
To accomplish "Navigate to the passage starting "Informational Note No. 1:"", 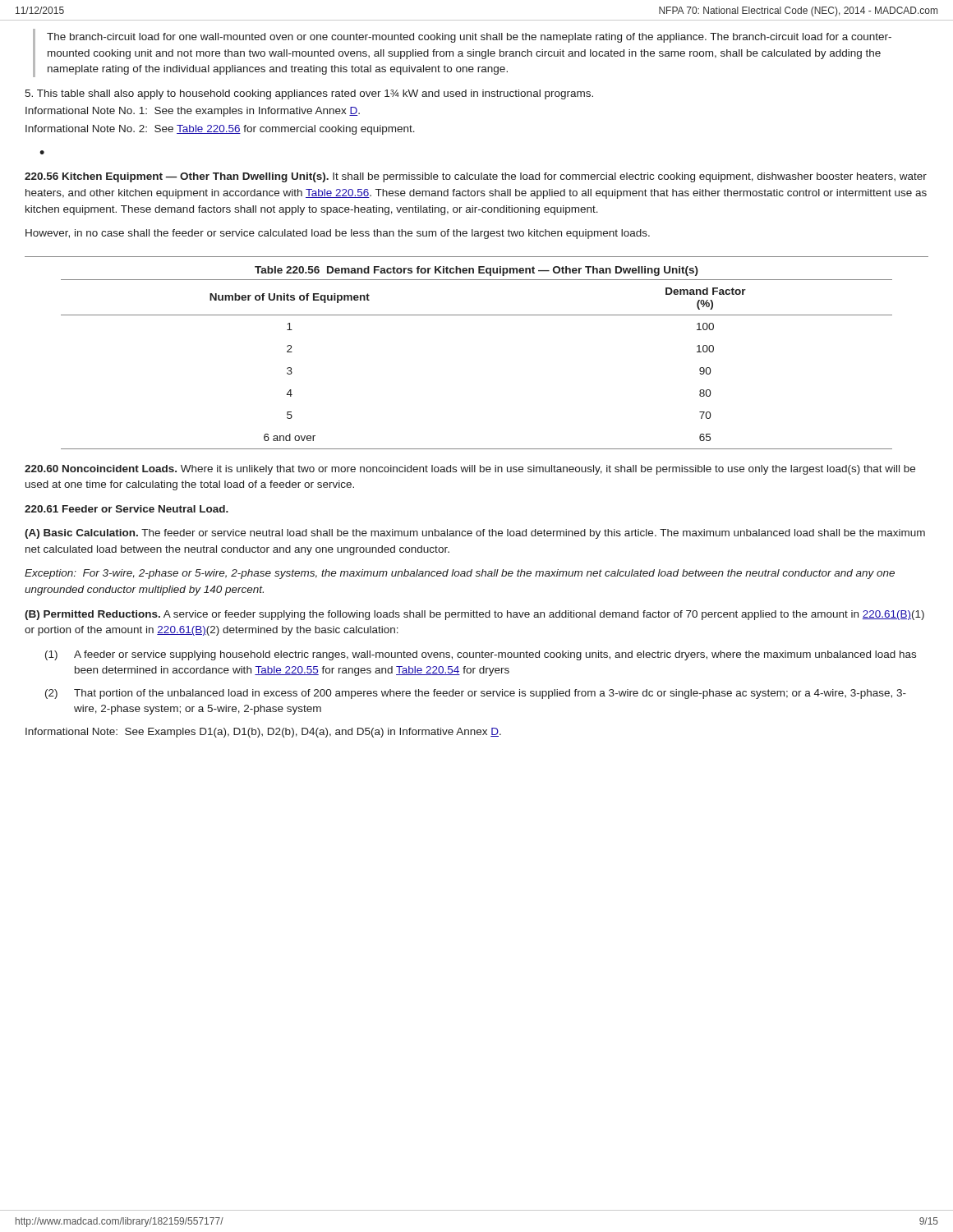I will click(x=193, y=111).
